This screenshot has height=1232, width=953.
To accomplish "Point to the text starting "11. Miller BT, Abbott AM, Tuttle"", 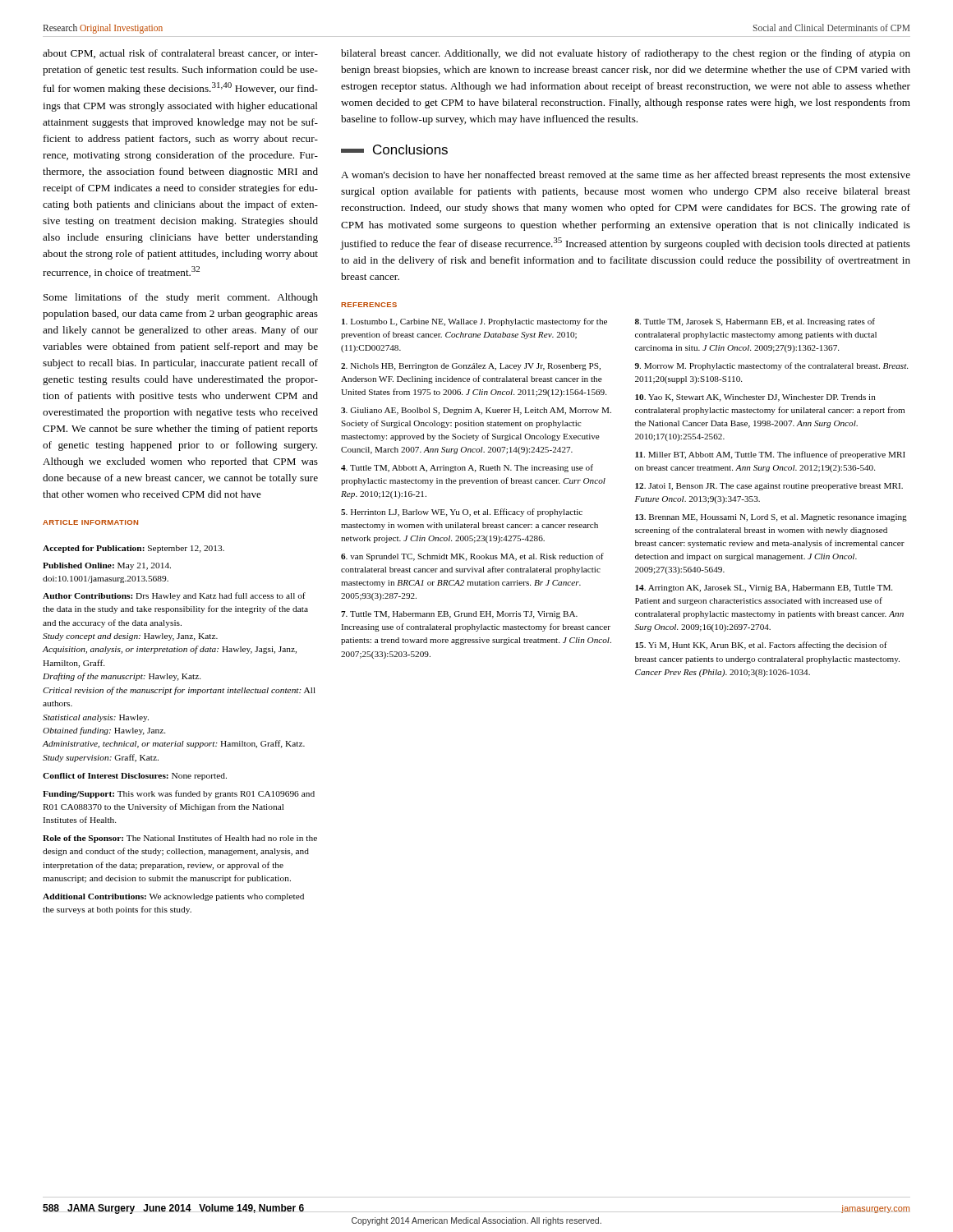I will (770, 461).
